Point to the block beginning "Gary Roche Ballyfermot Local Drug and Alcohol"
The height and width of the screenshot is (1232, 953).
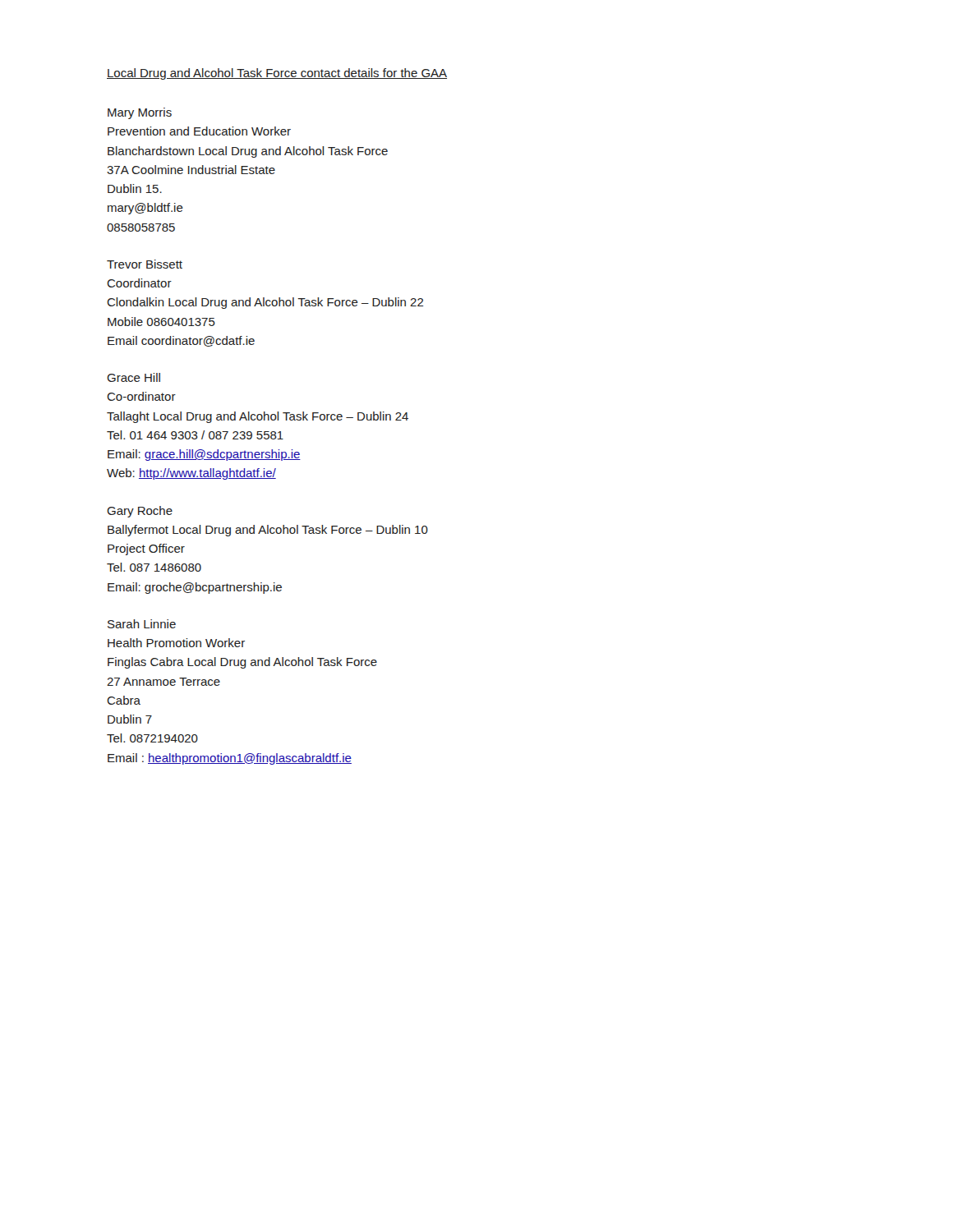pos(140,512)
